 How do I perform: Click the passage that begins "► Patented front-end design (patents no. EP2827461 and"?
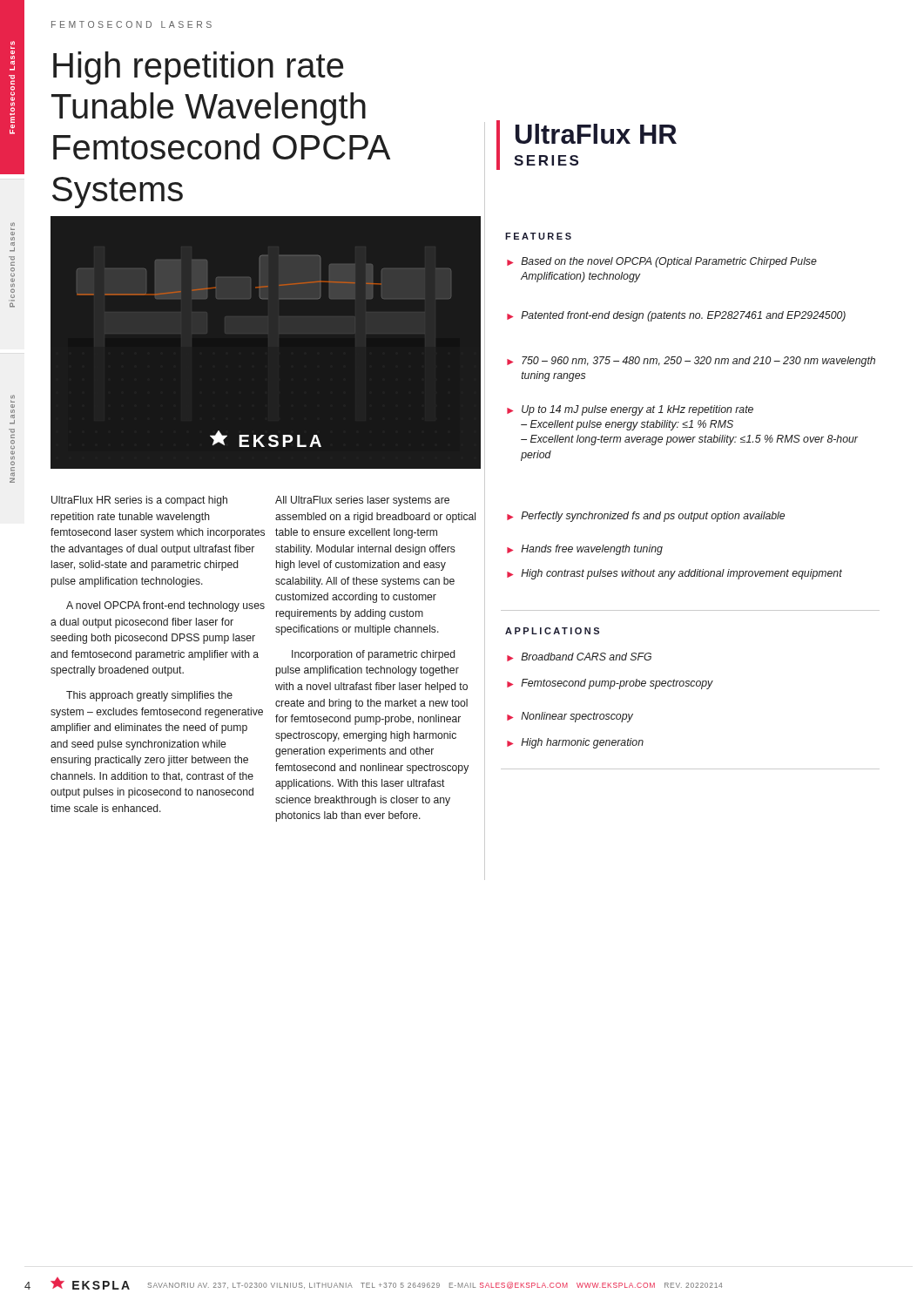click(676, 316)
